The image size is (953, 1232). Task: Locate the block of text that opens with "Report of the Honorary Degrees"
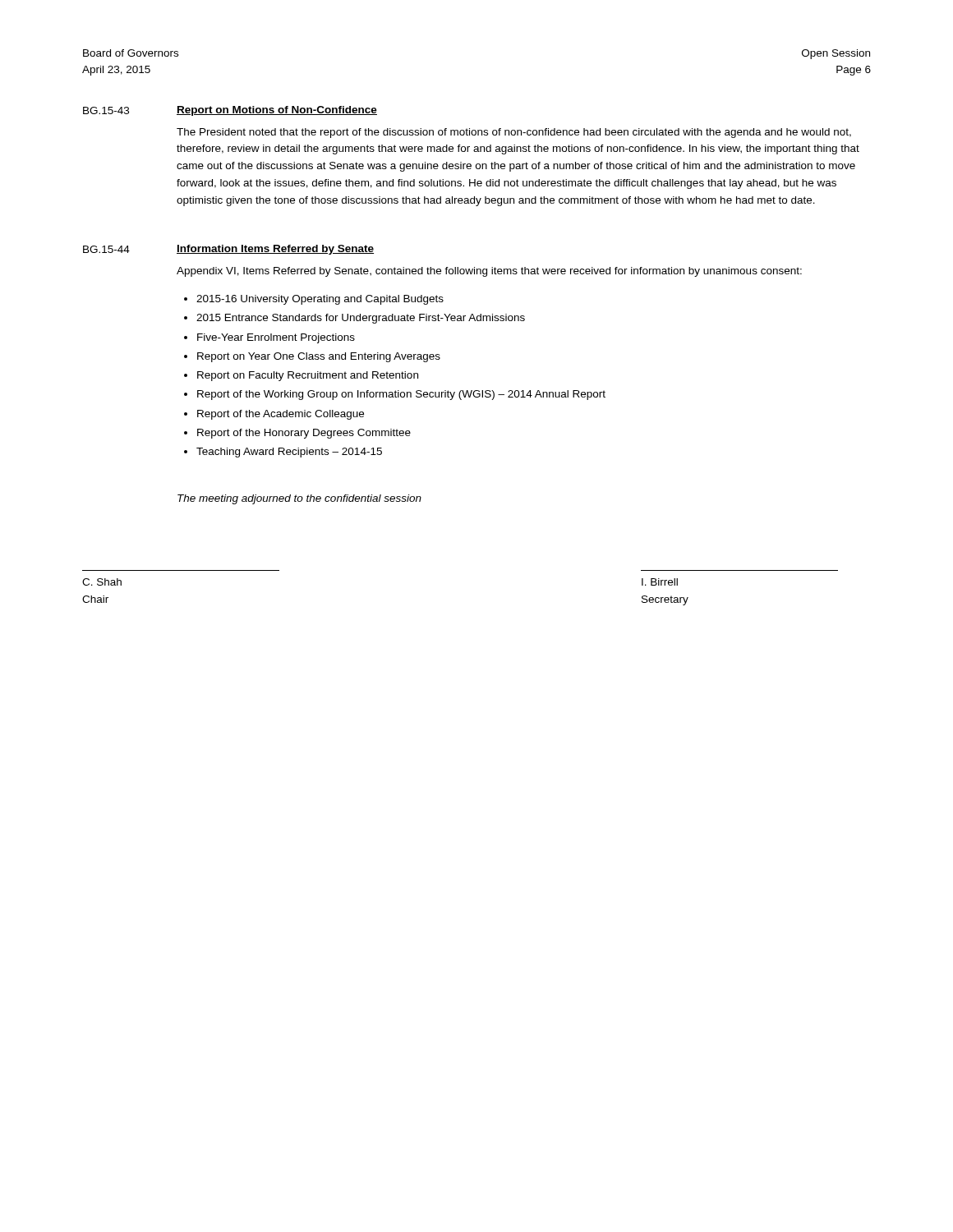click(x=304, y=432)
